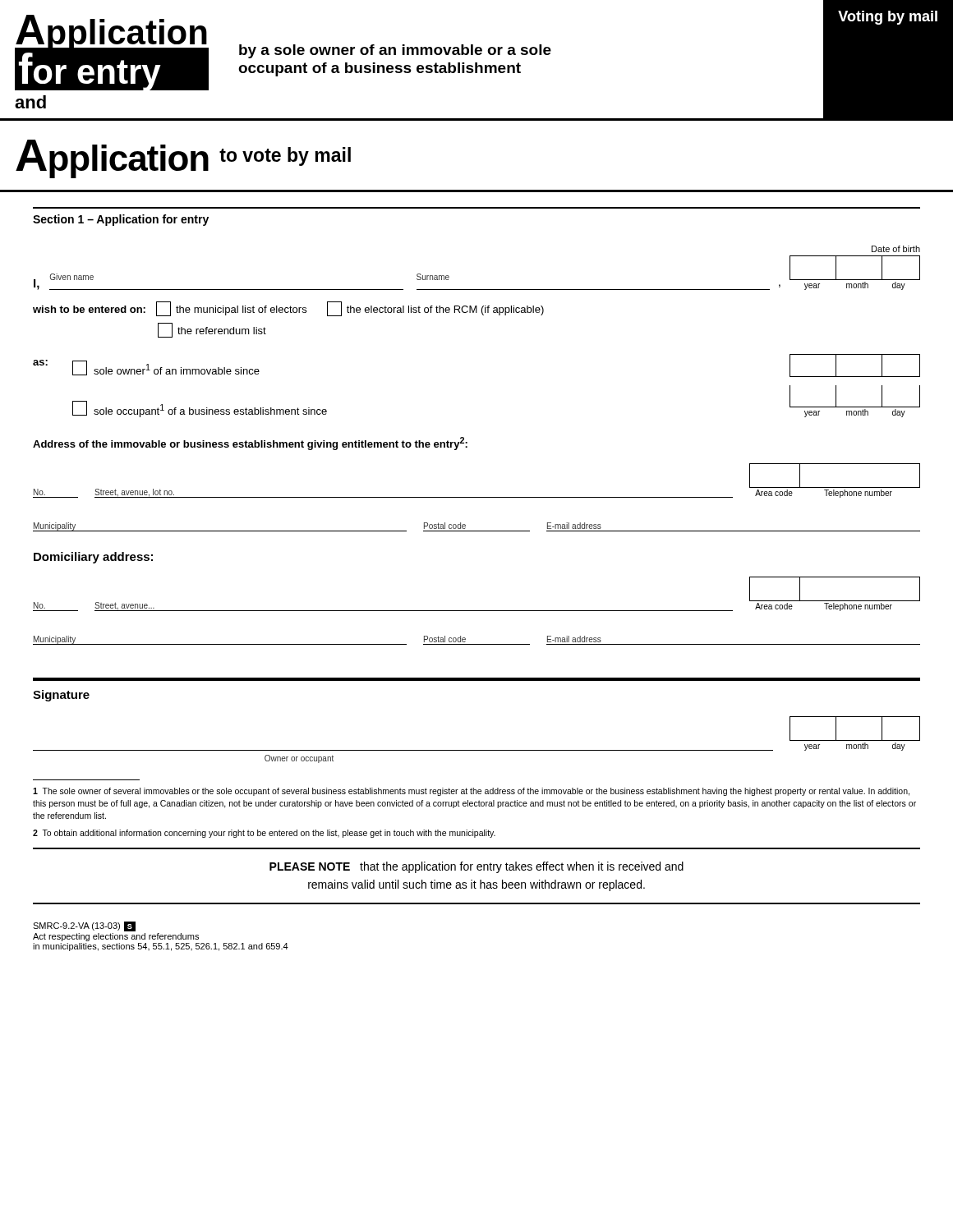
Task: Find "Application to vote by mail" on this page
Action: click(183, 155)
